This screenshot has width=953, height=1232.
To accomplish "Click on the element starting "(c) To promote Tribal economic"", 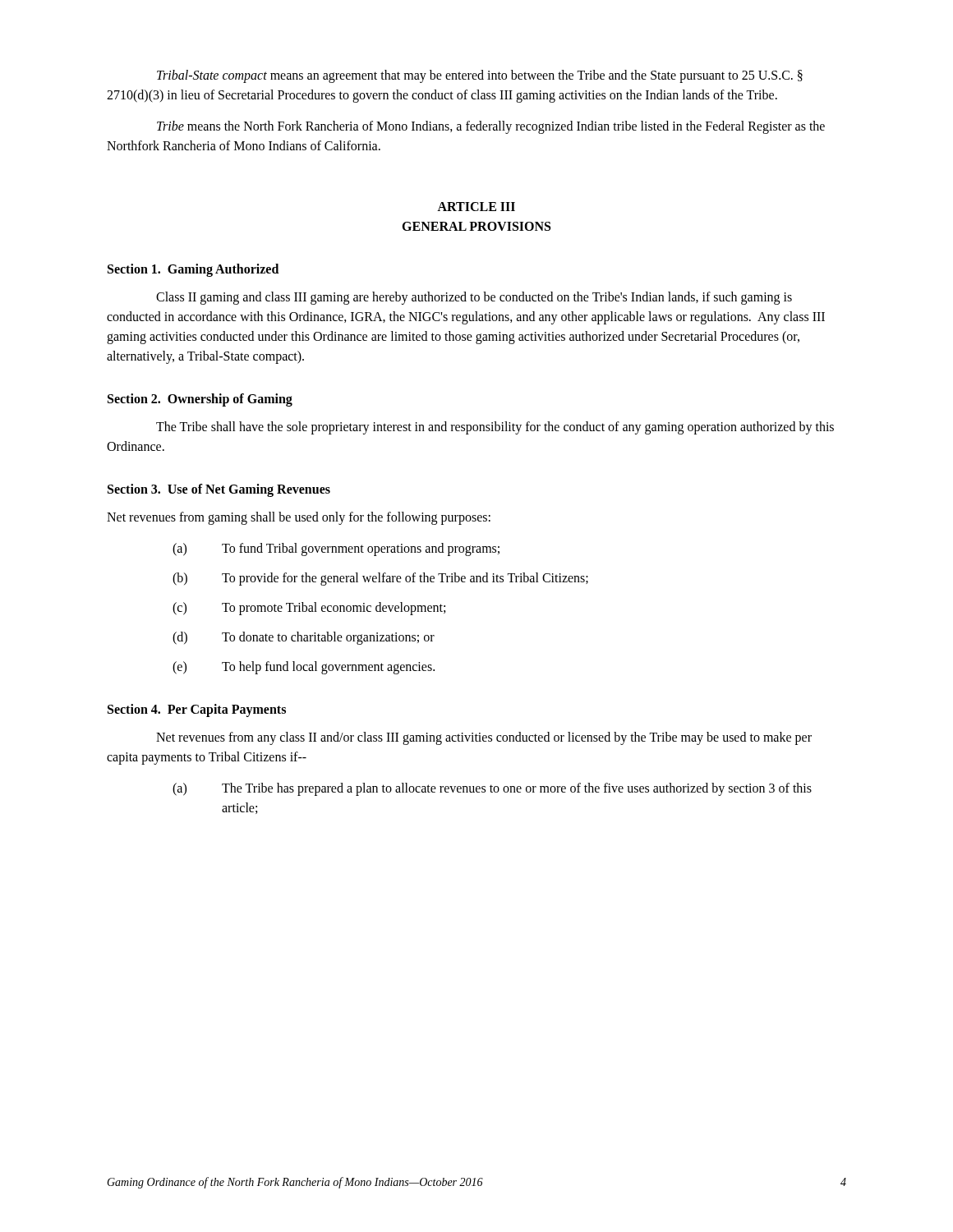I will click(x=309, y=609).
